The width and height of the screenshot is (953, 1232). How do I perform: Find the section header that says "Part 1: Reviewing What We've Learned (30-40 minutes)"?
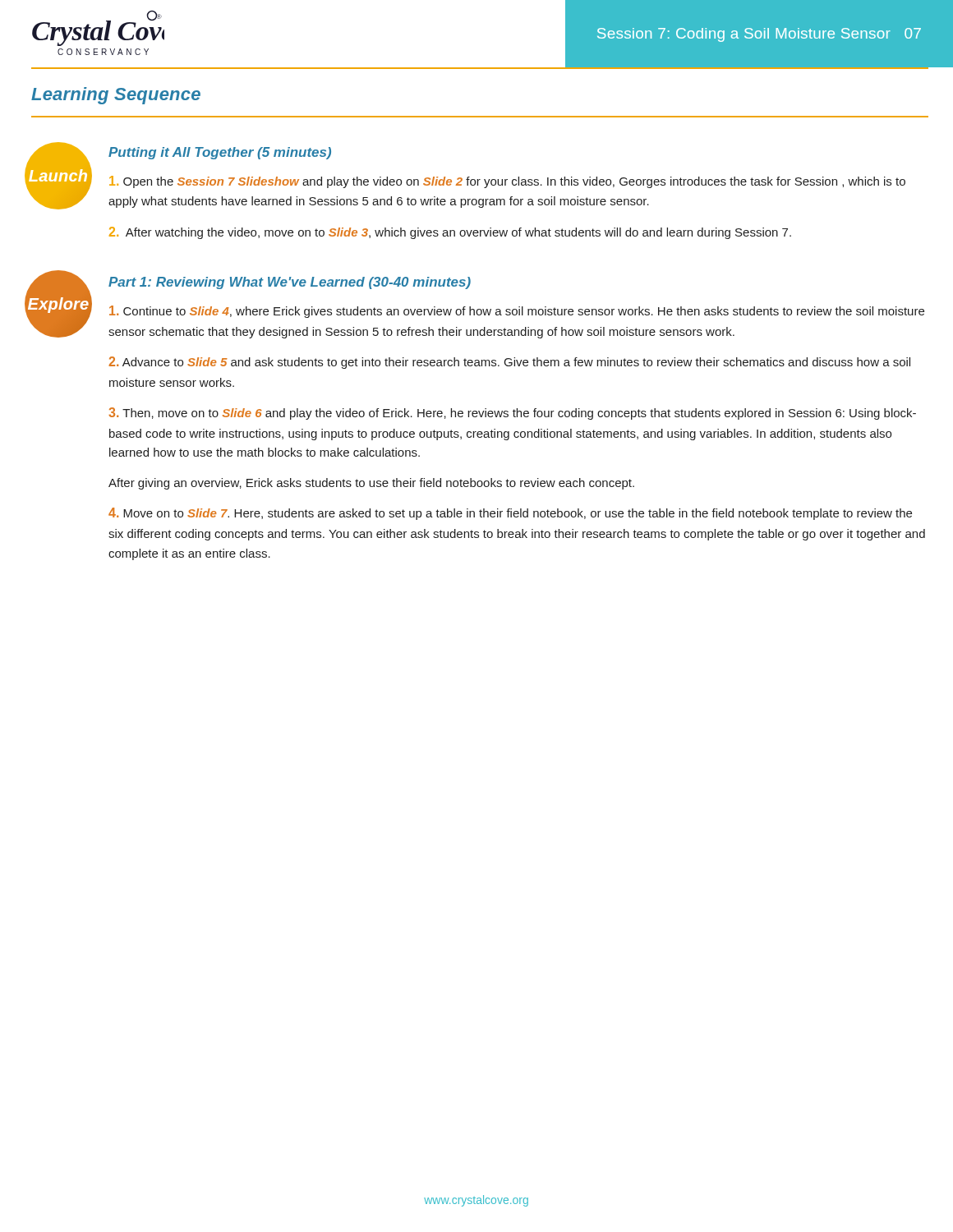point(290,282)
